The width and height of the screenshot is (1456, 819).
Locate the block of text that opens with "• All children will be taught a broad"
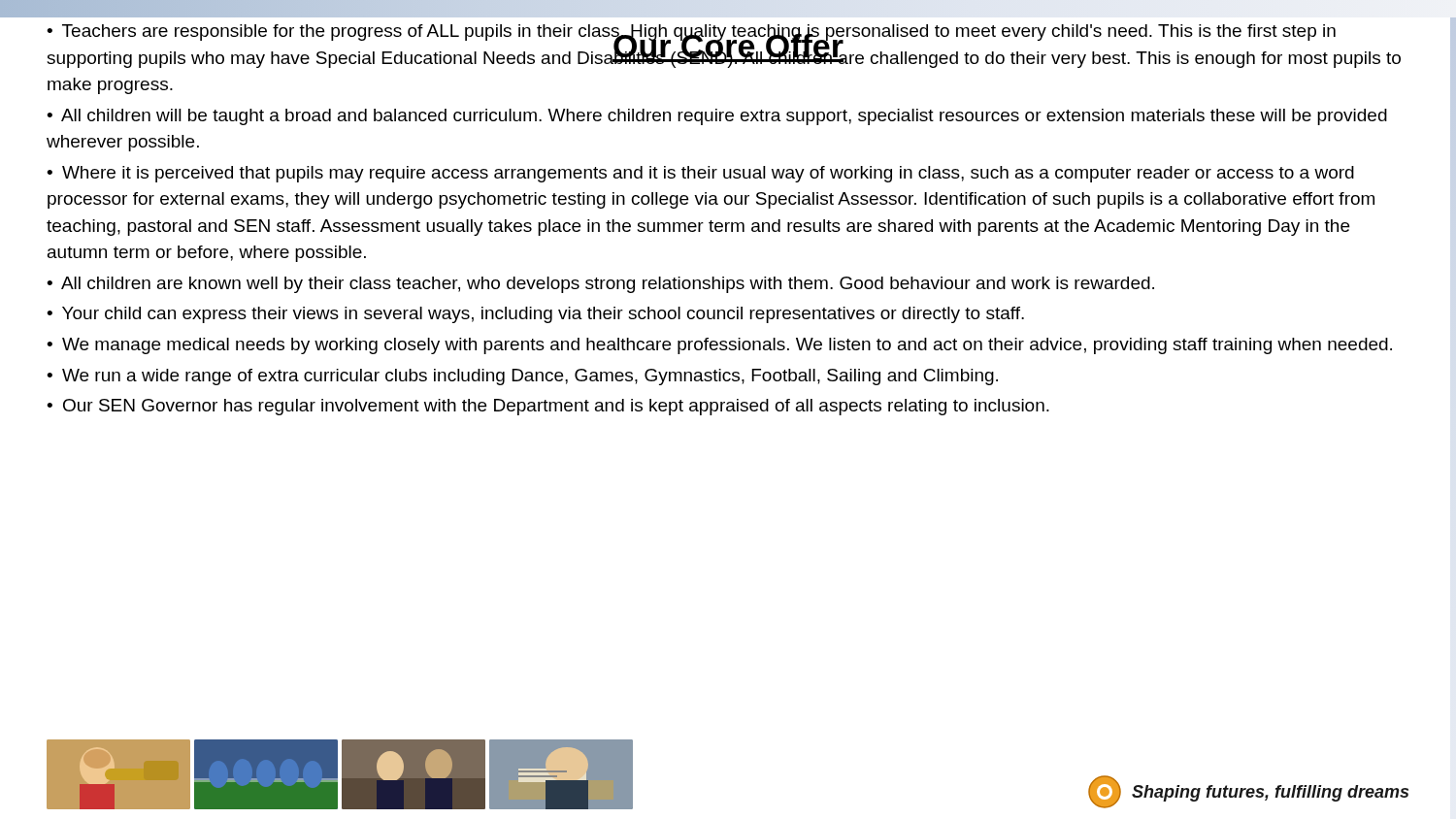click(x=717, y=128)
